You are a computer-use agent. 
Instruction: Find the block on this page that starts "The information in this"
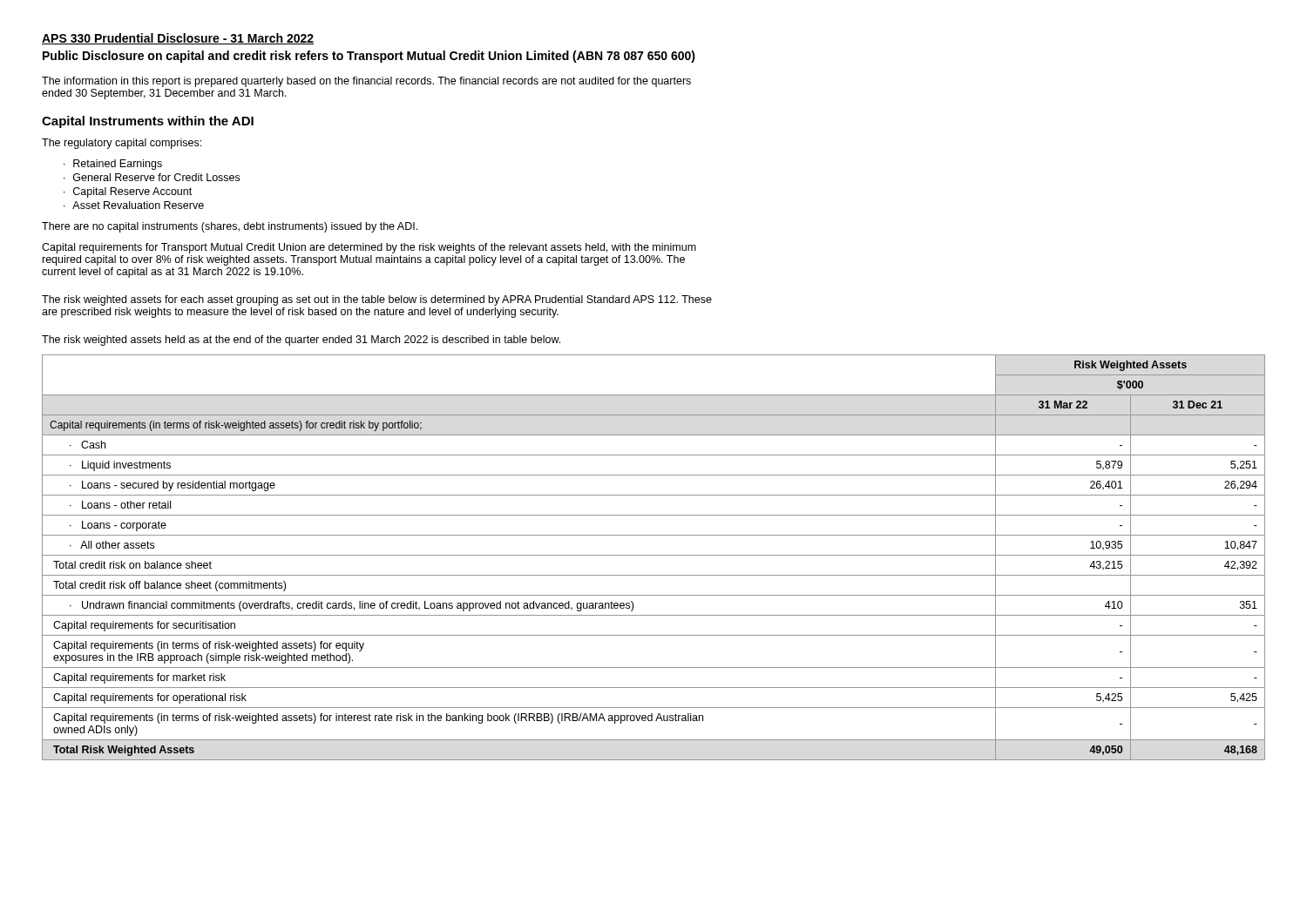[367, 87]
